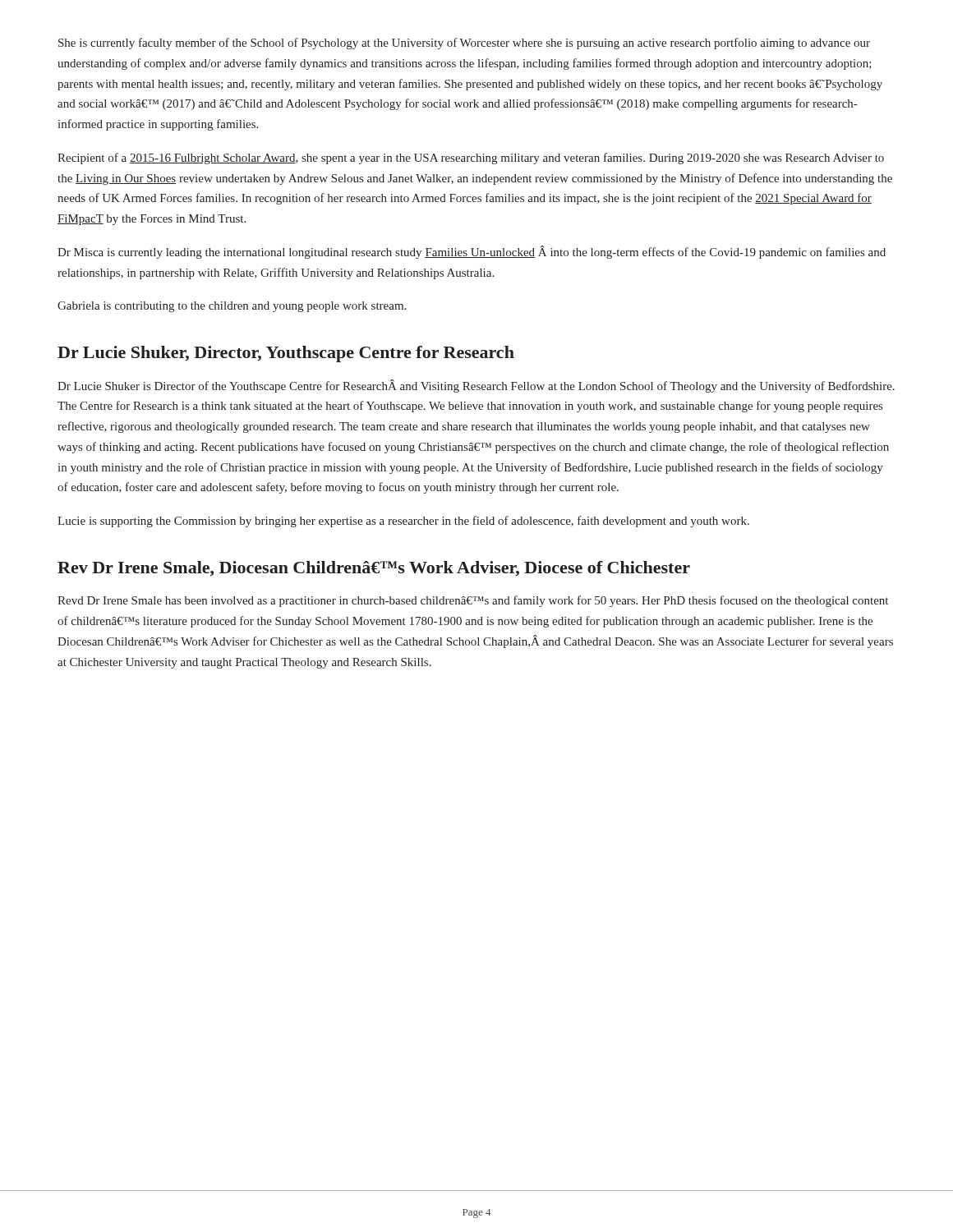Image resolution: width=953 pixels, height=1232 pixels.
Task: Select the text block containing "Revd Dr Irene Smale"
Action: tap(476, 632)
